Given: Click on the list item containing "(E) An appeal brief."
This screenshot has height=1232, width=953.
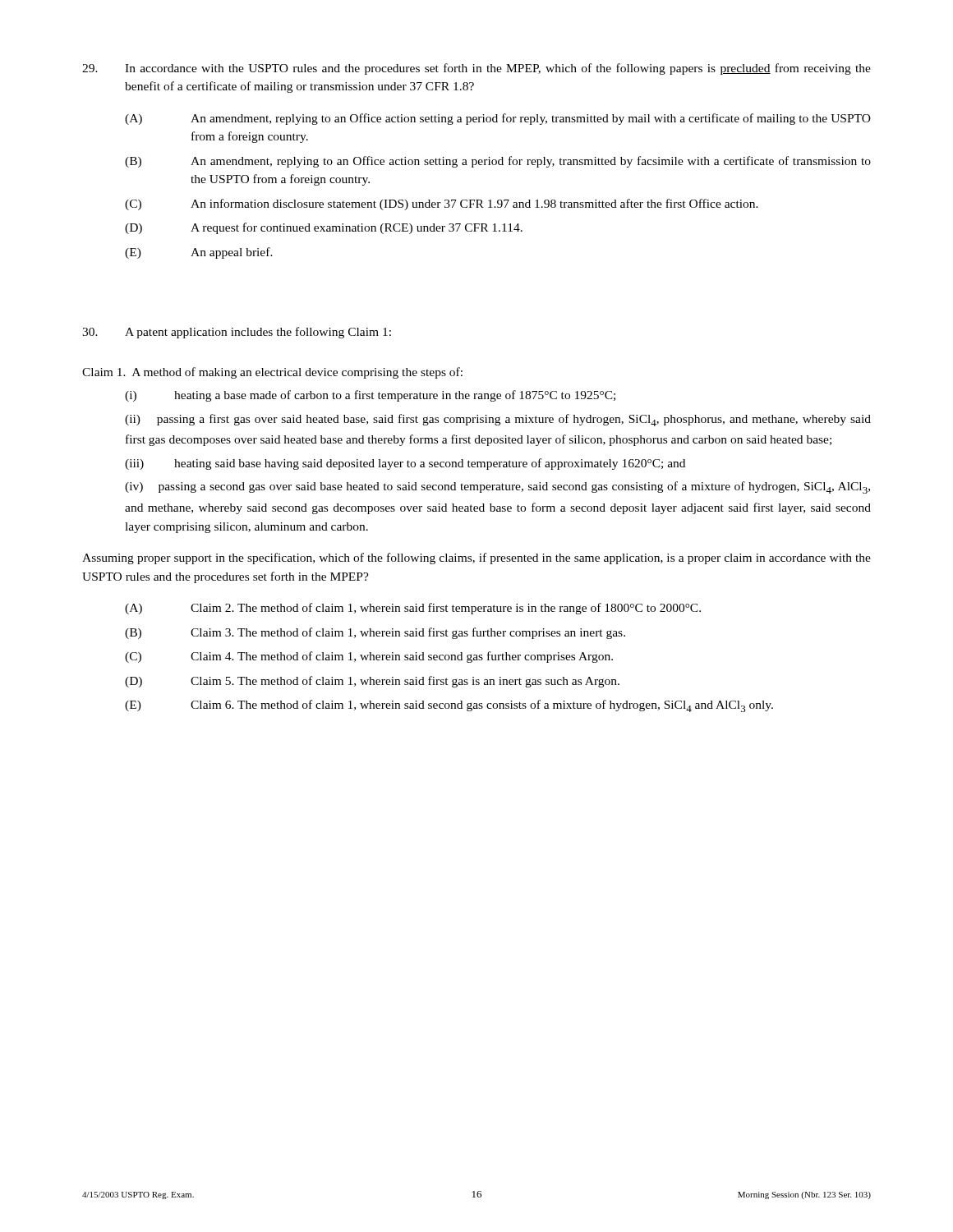Looking at the screenshot, I should tap(199, 253).
